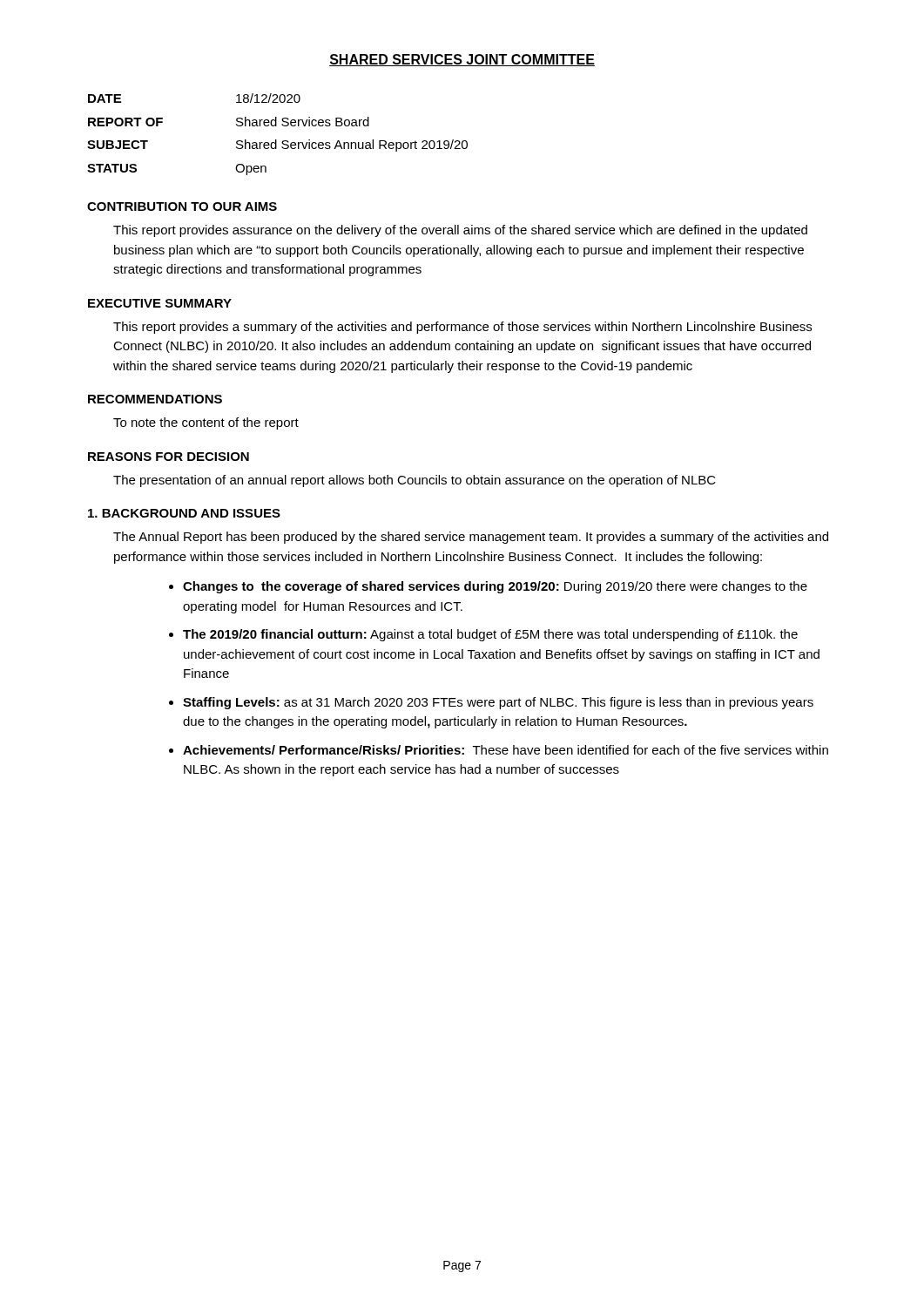
Task: Locate the section header containing "EXECUTIVE SUMMARY"
Action: pyautogui.click(x=159, y=302)
